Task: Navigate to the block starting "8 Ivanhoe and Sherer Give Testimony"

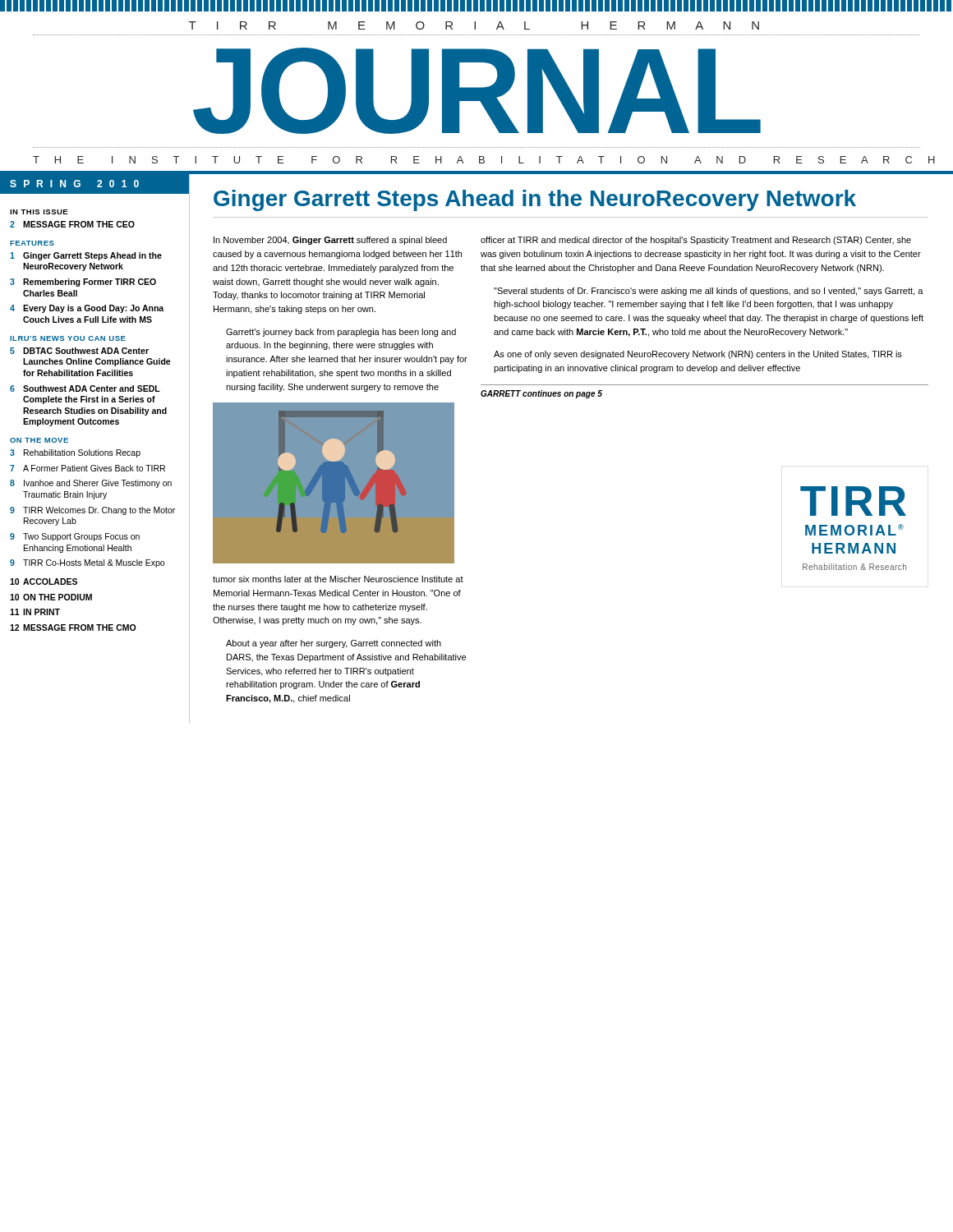Action: pyautogui.click(x=94, y=490)
